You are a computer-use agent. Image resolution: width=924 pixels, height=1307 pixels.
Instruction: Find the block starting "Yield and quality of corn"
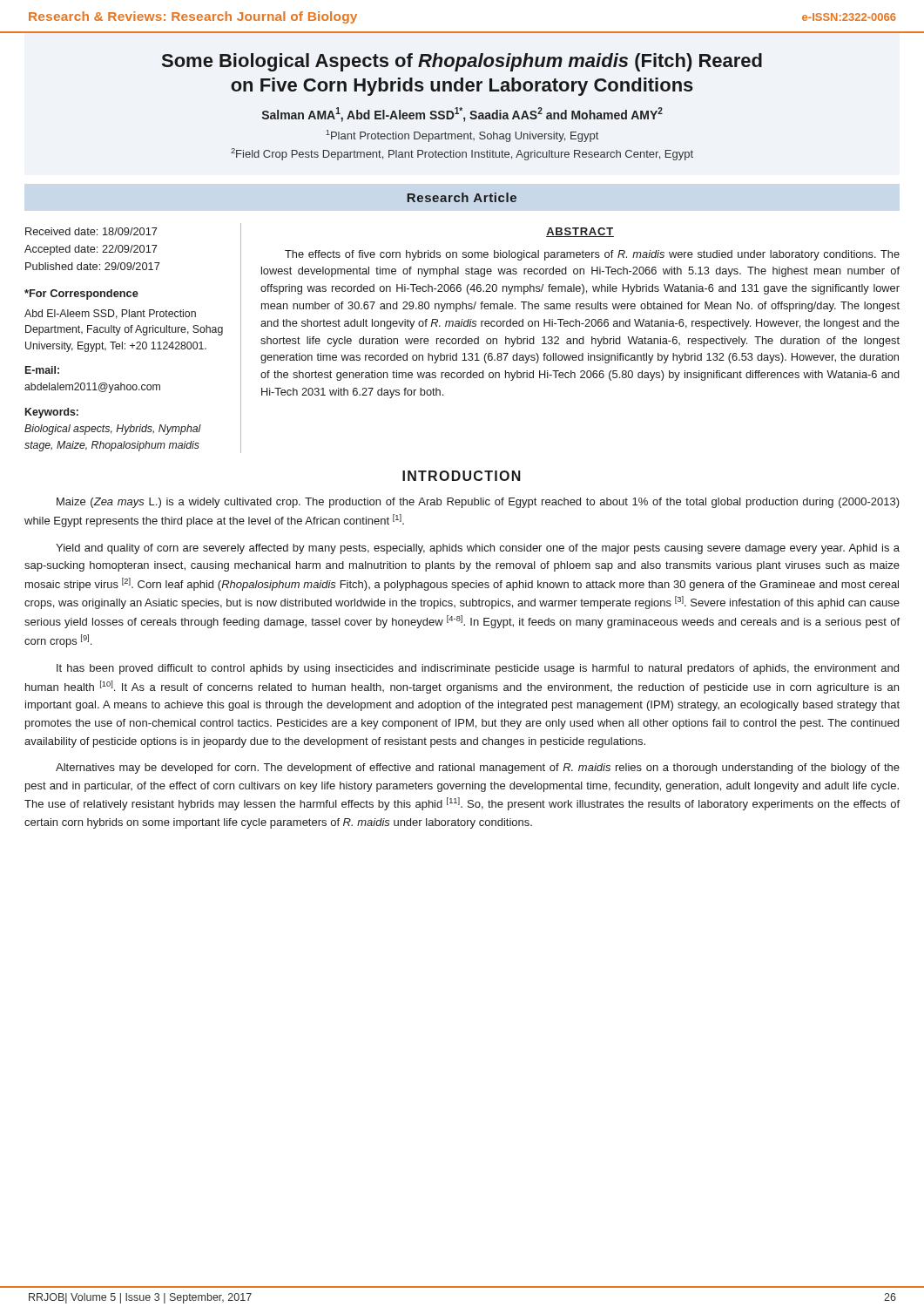click(462, 594)
